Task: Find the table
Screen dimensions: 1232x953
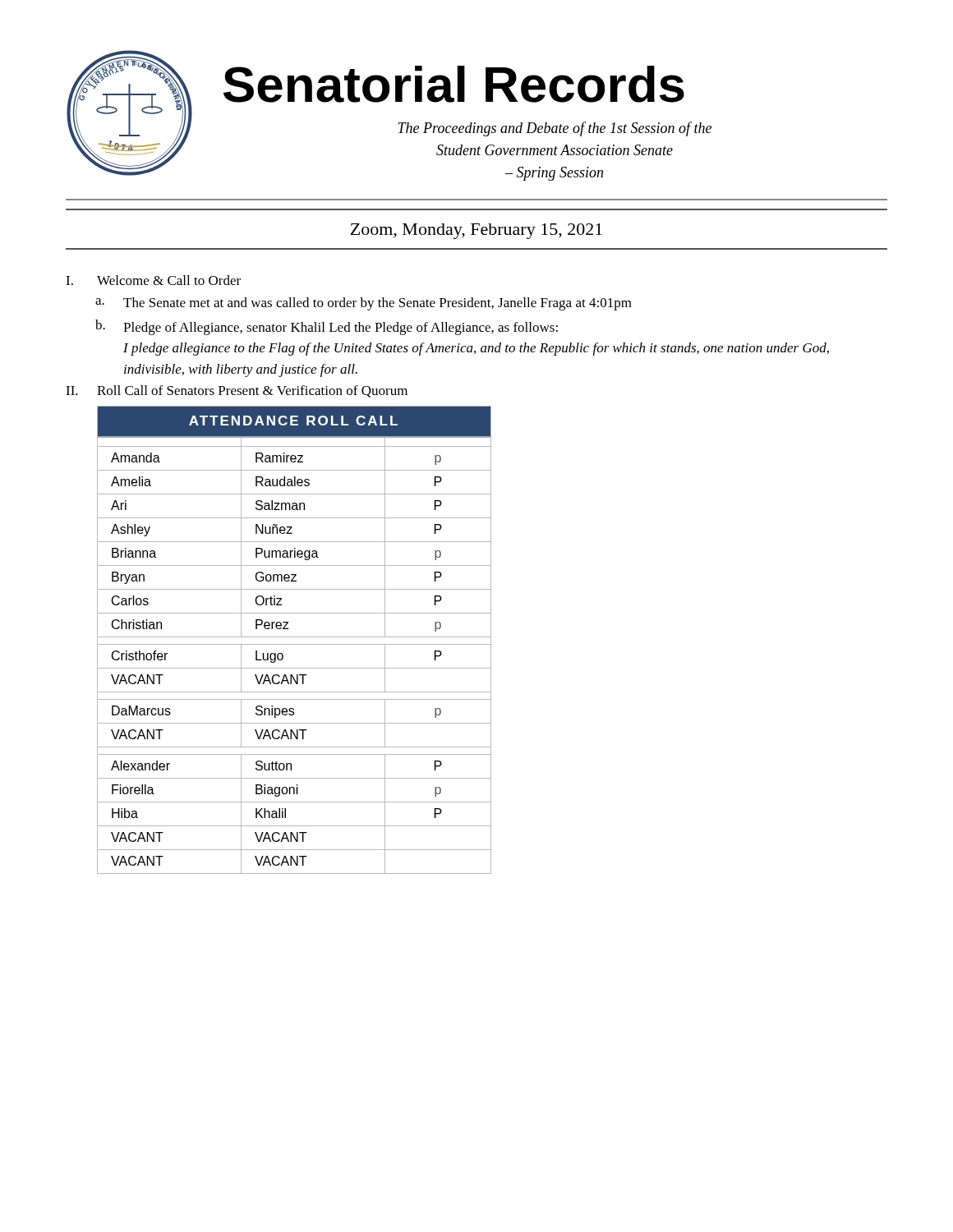Action: point(492,640)
